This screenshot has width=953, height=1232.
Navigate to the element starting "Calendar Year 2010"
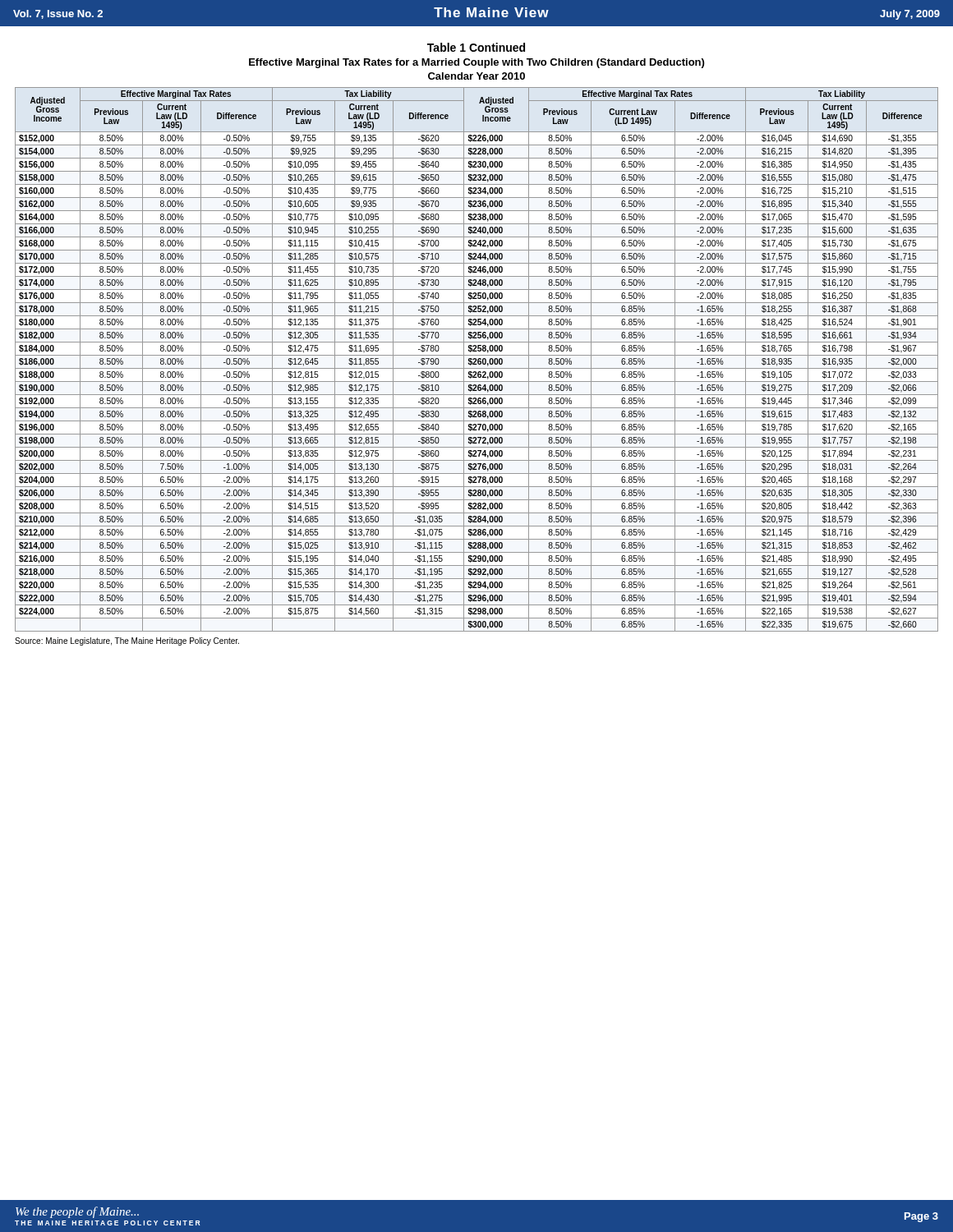coord(476,76)
